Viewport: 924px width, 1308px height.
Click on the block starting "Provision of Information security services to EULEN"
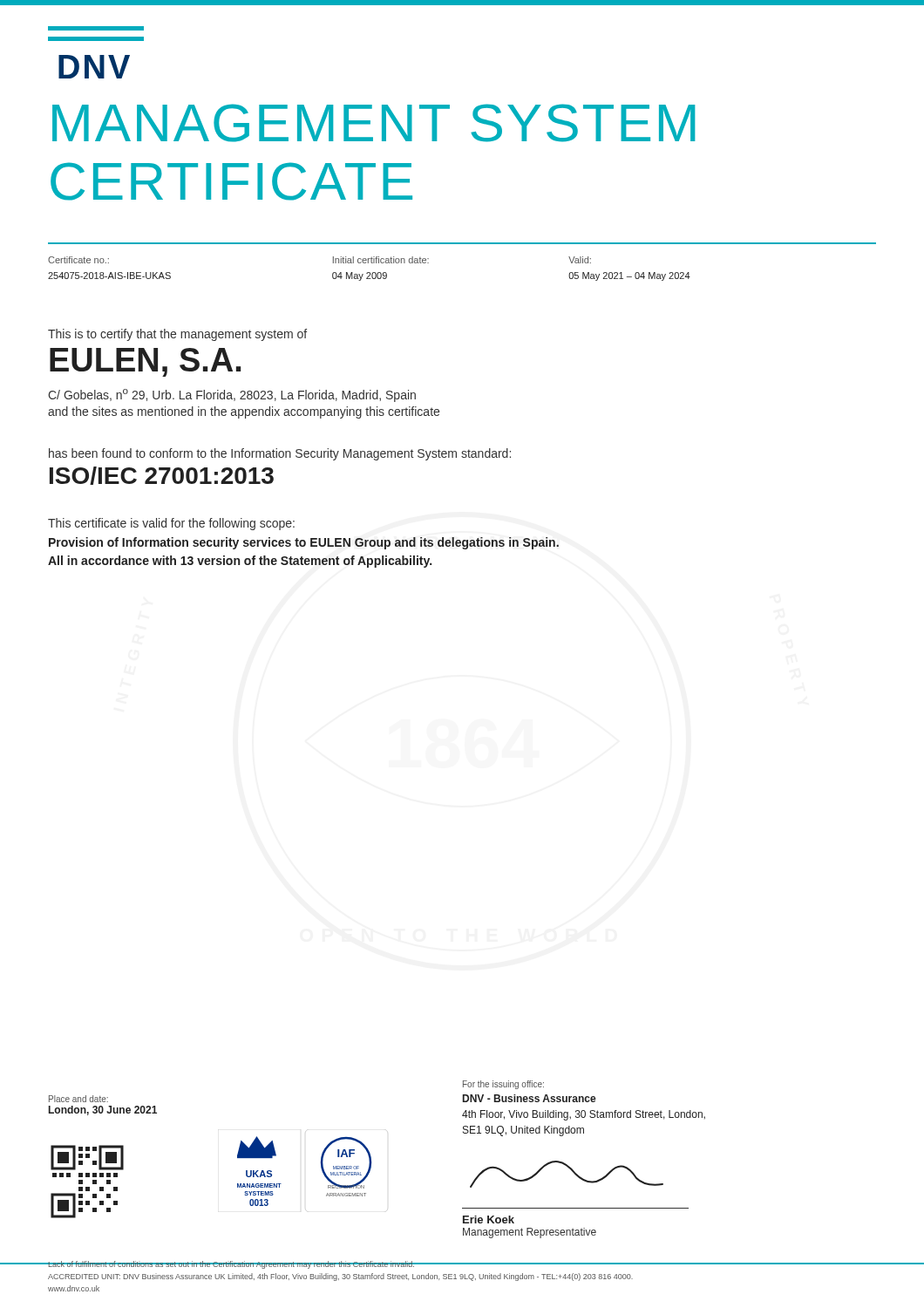[304, 552]
